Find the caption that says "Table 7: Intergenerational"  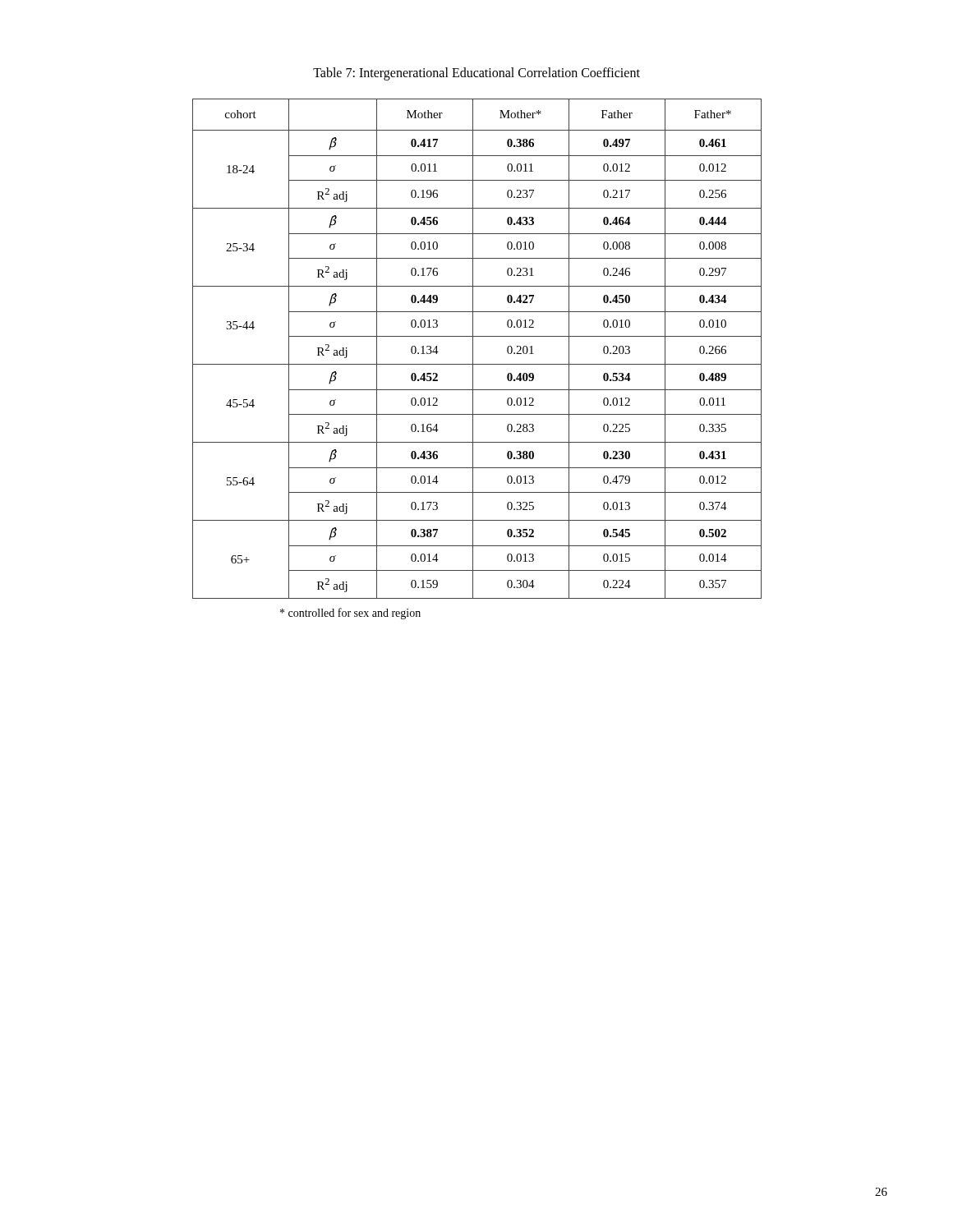476,73
